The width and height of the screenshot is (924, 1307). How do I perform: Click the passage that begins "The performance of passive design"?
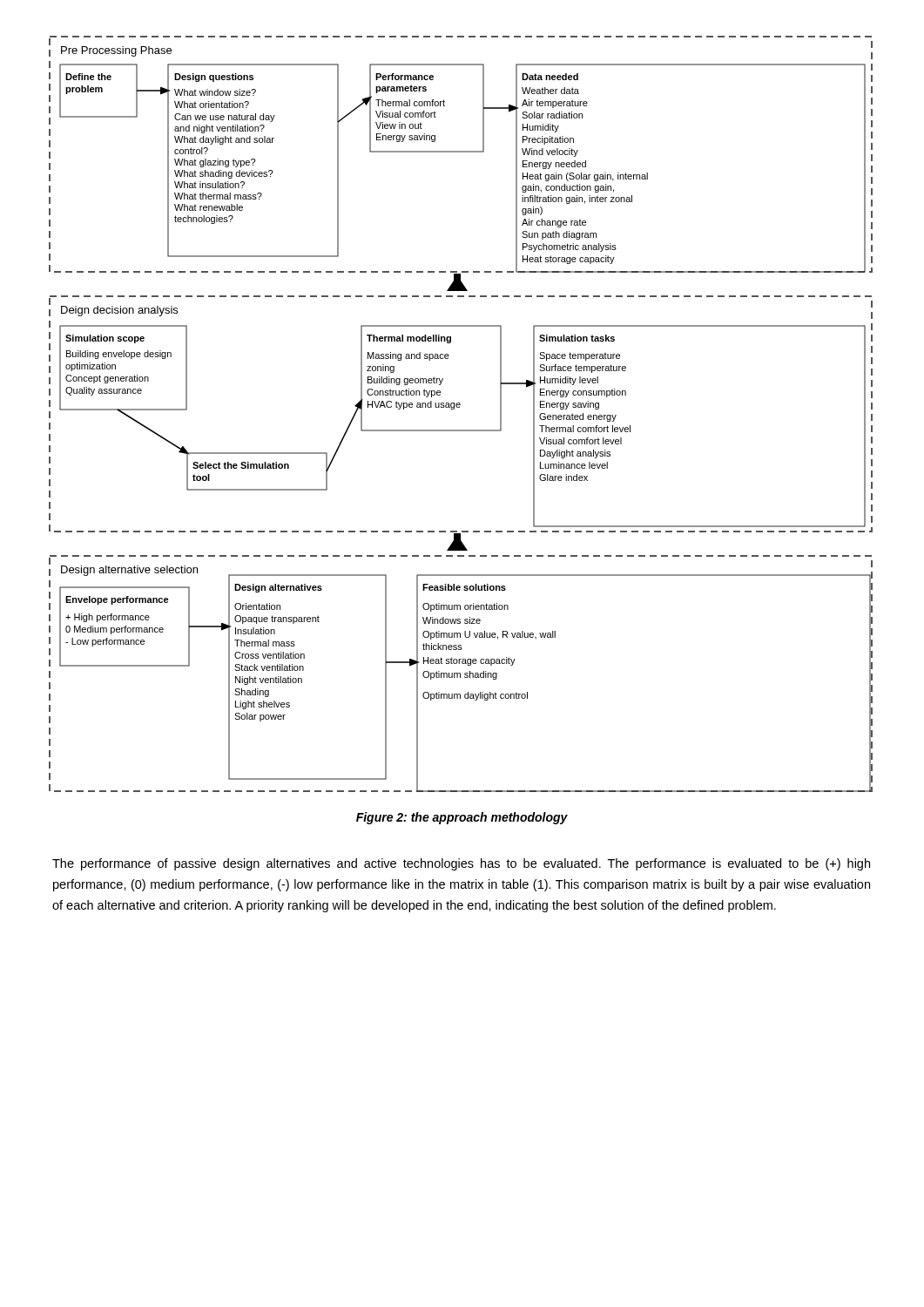click(462, 884)
